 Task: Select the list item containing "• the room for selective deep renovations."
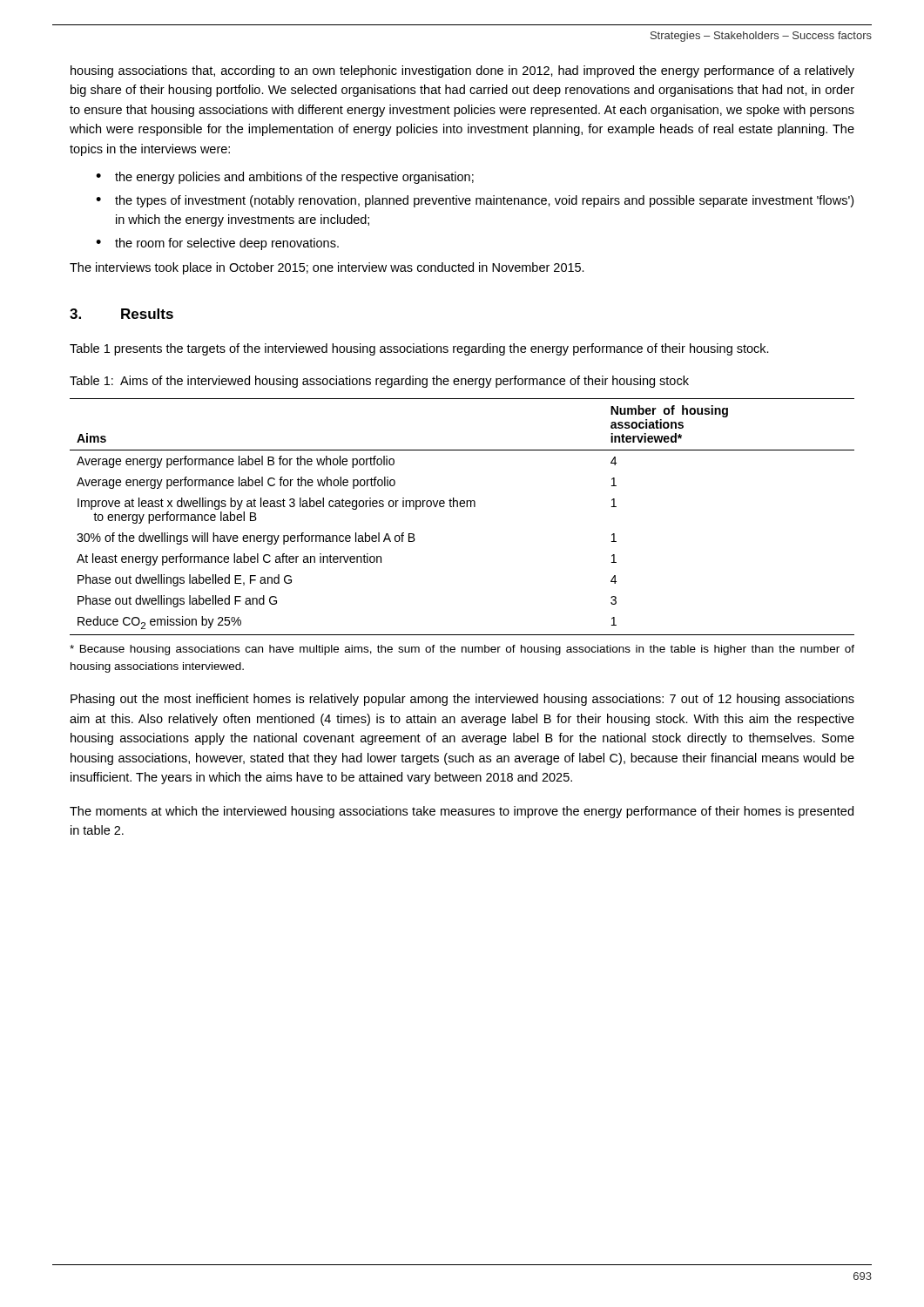(217, 244)
